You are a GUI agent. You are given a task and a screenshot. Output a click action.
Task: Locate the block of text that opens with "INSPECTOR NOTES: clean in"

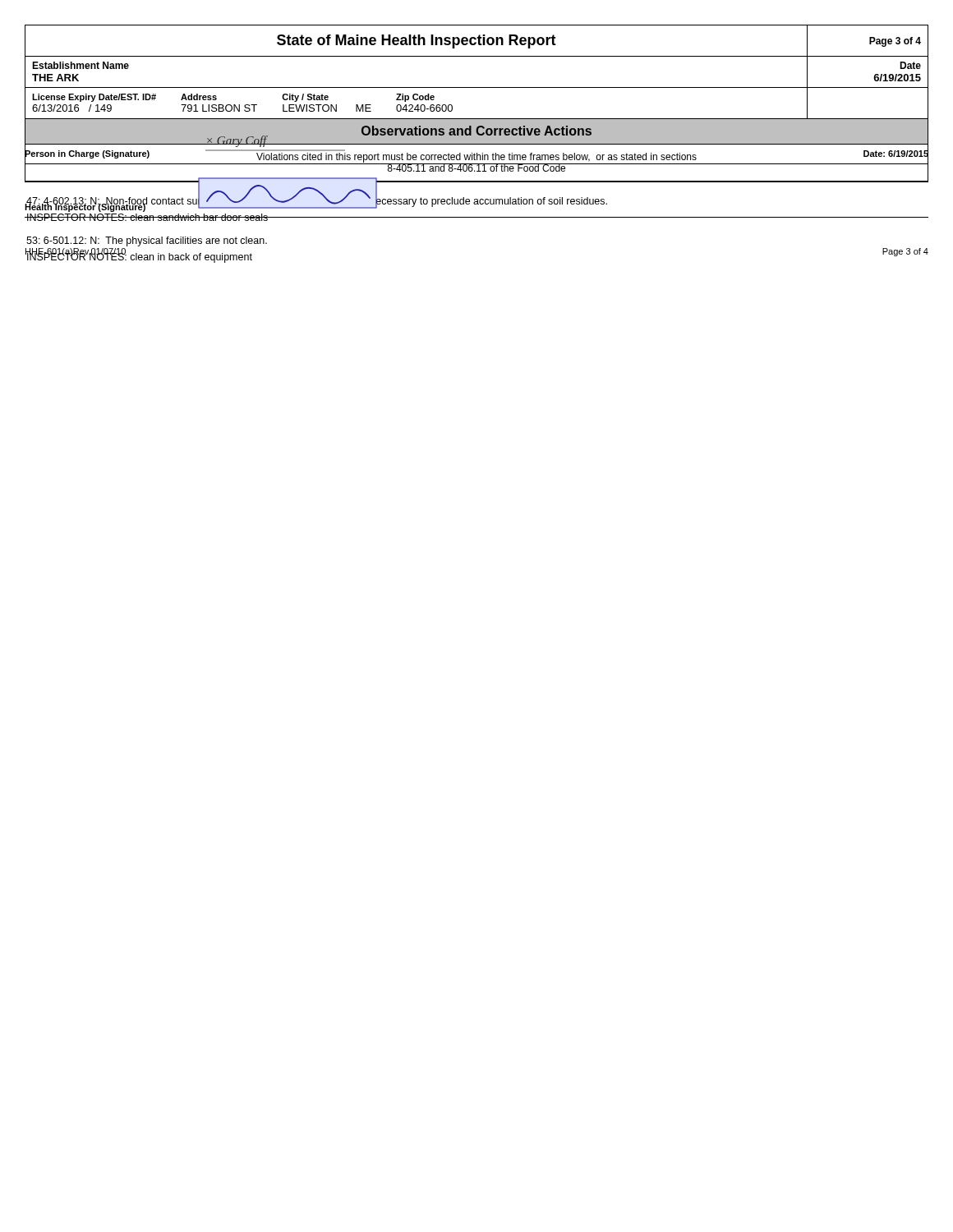[x=139, y=257]
